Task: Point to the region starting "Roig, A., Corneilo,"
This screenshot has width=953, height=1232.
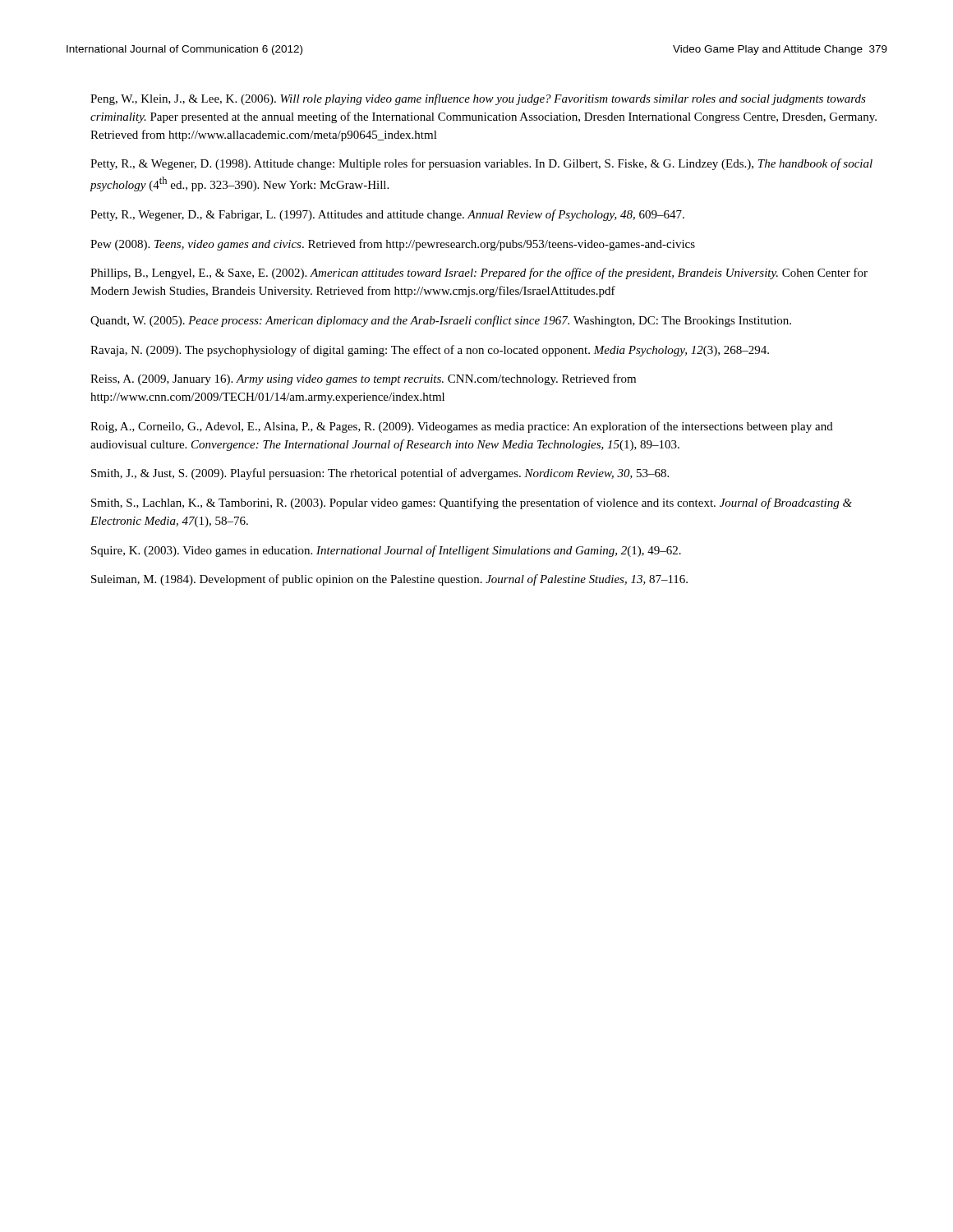Action: pos(476,436)
